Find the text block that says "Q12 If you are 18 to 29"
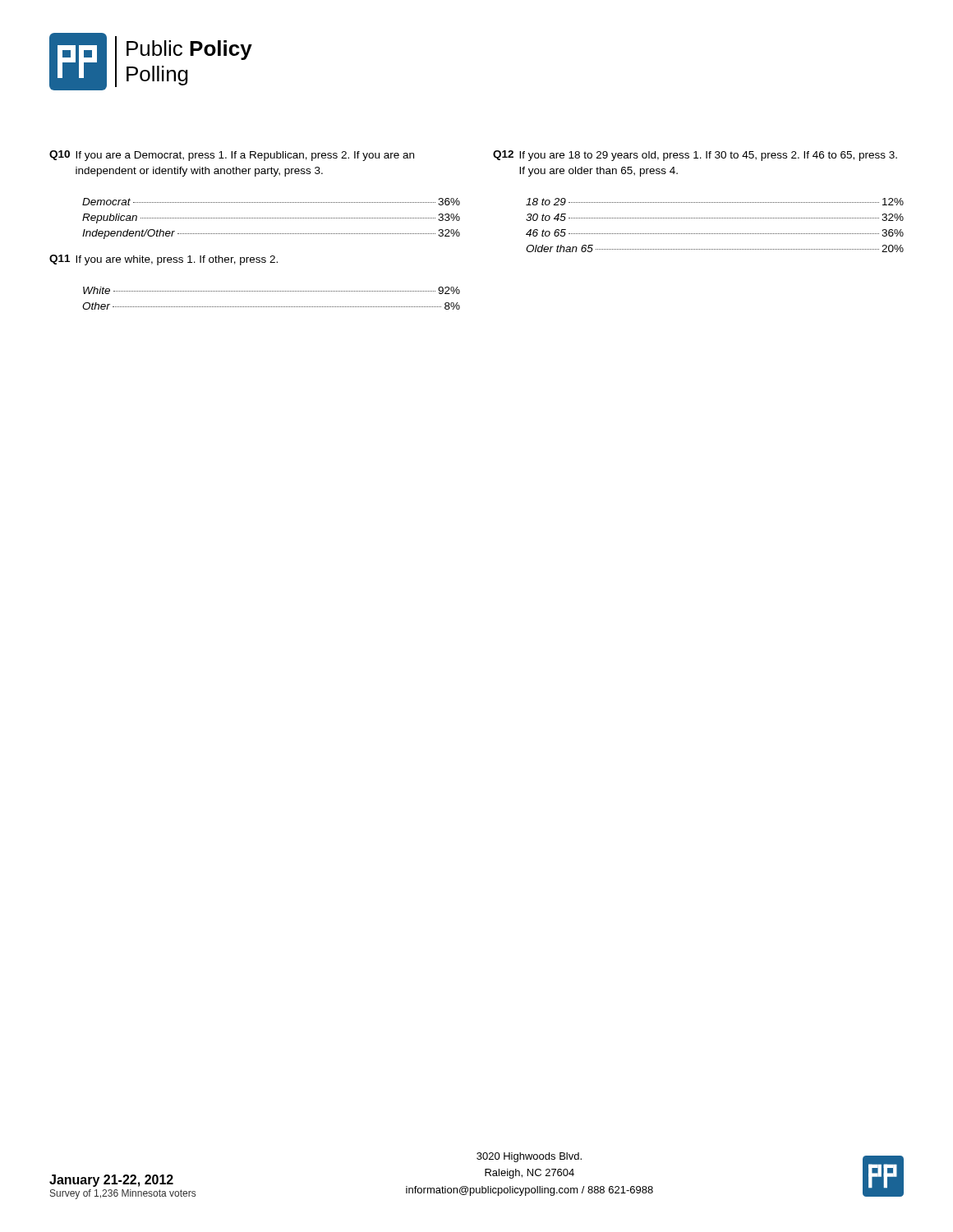 pyautogui.click(x=698, y=163)
